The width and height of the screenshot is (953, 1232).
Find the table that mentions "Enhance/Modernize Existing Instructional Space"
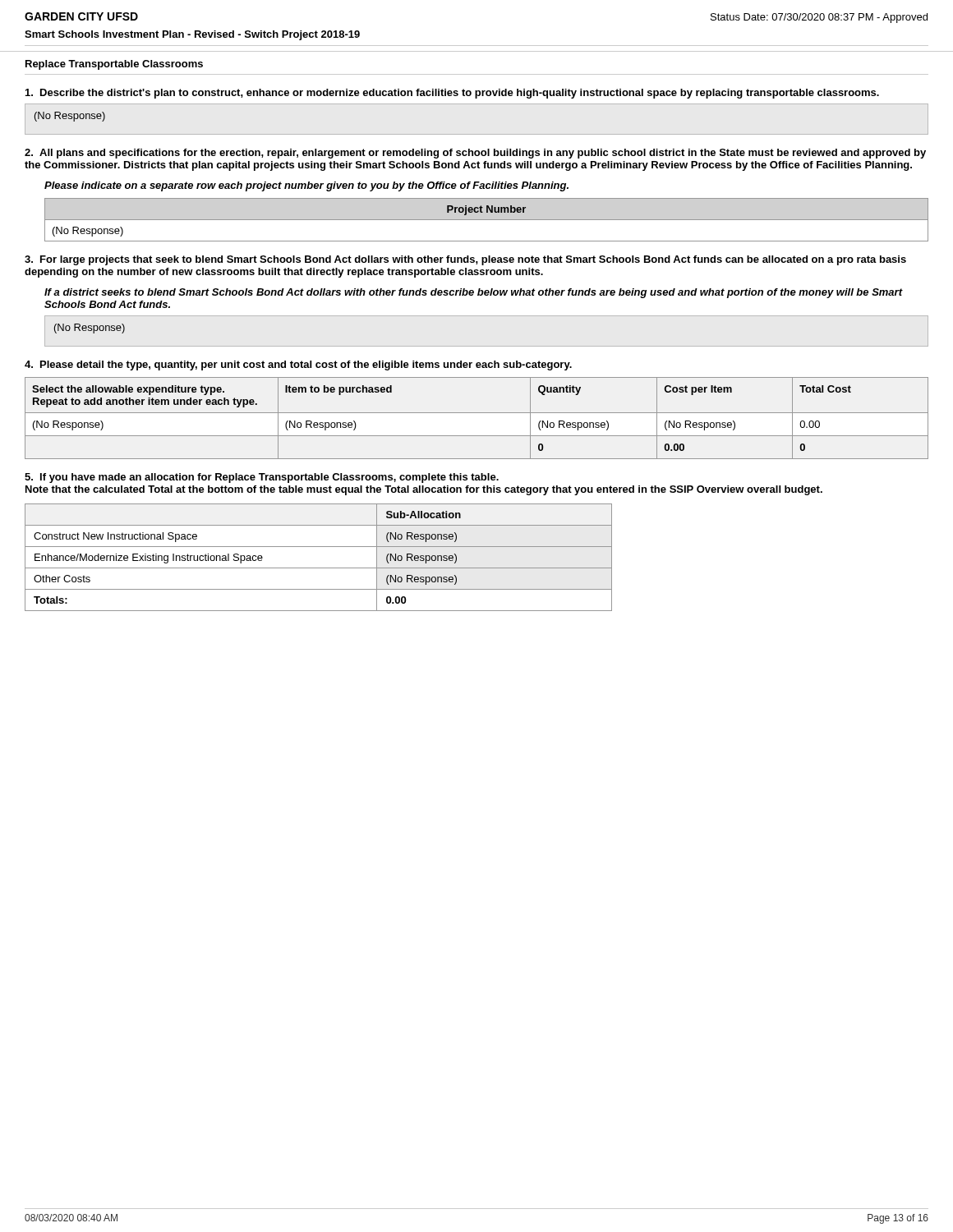(x=476, y=557)
